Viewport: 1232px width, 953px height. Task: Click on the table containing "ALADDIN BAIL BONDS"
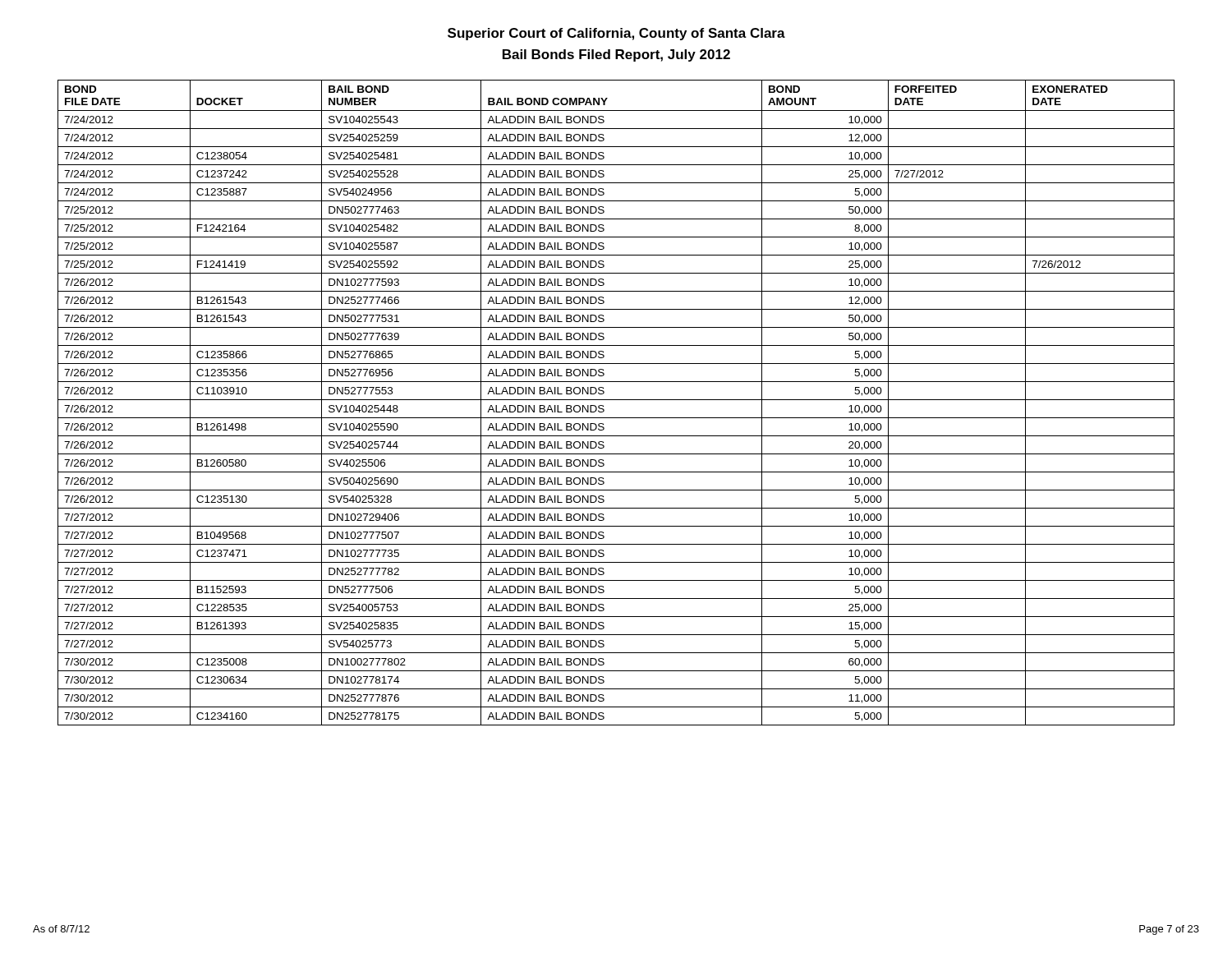coord(616,403)
